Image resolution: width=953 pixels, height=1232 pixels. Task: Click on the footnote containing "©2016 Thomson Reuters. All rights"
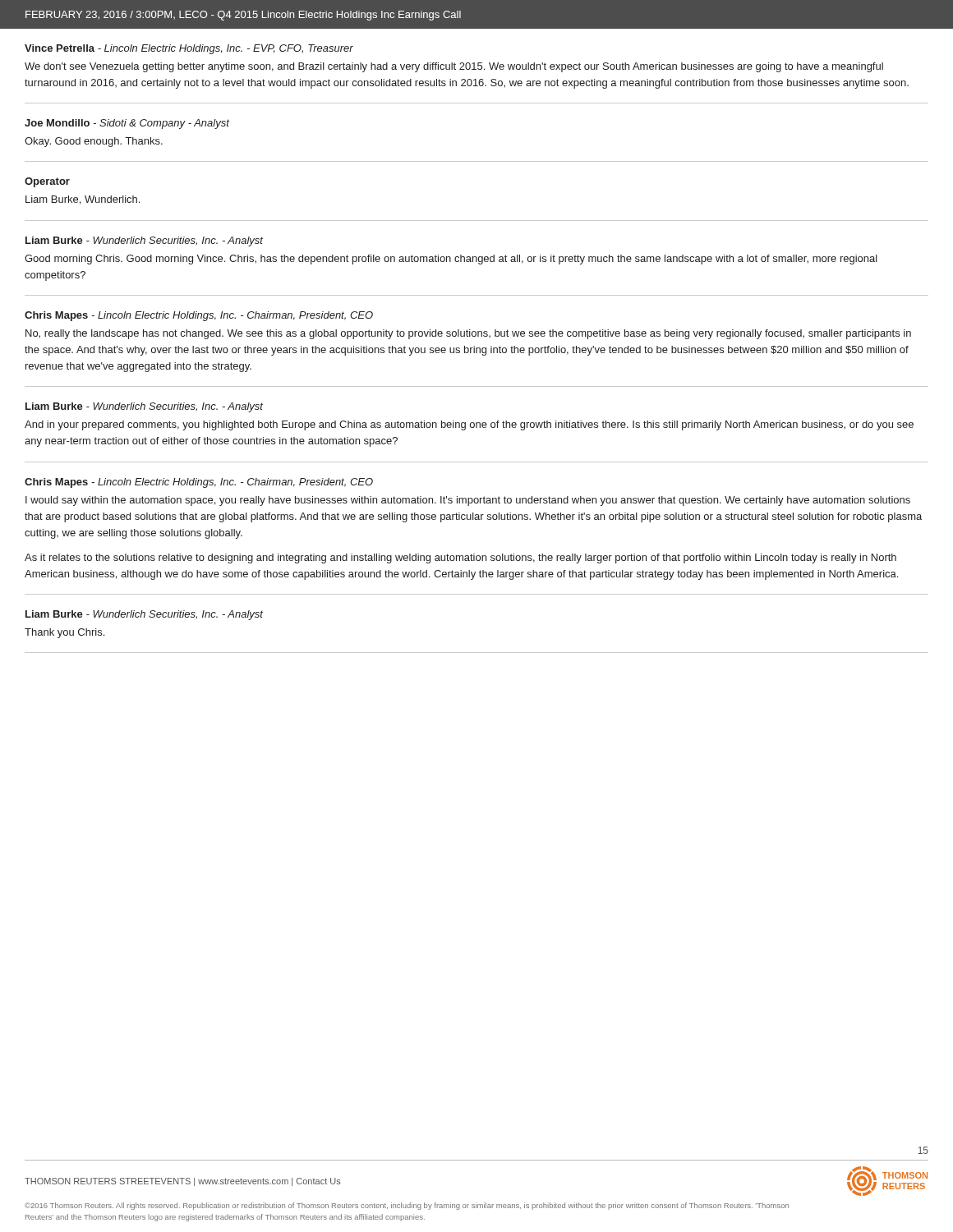(407, 1211)
